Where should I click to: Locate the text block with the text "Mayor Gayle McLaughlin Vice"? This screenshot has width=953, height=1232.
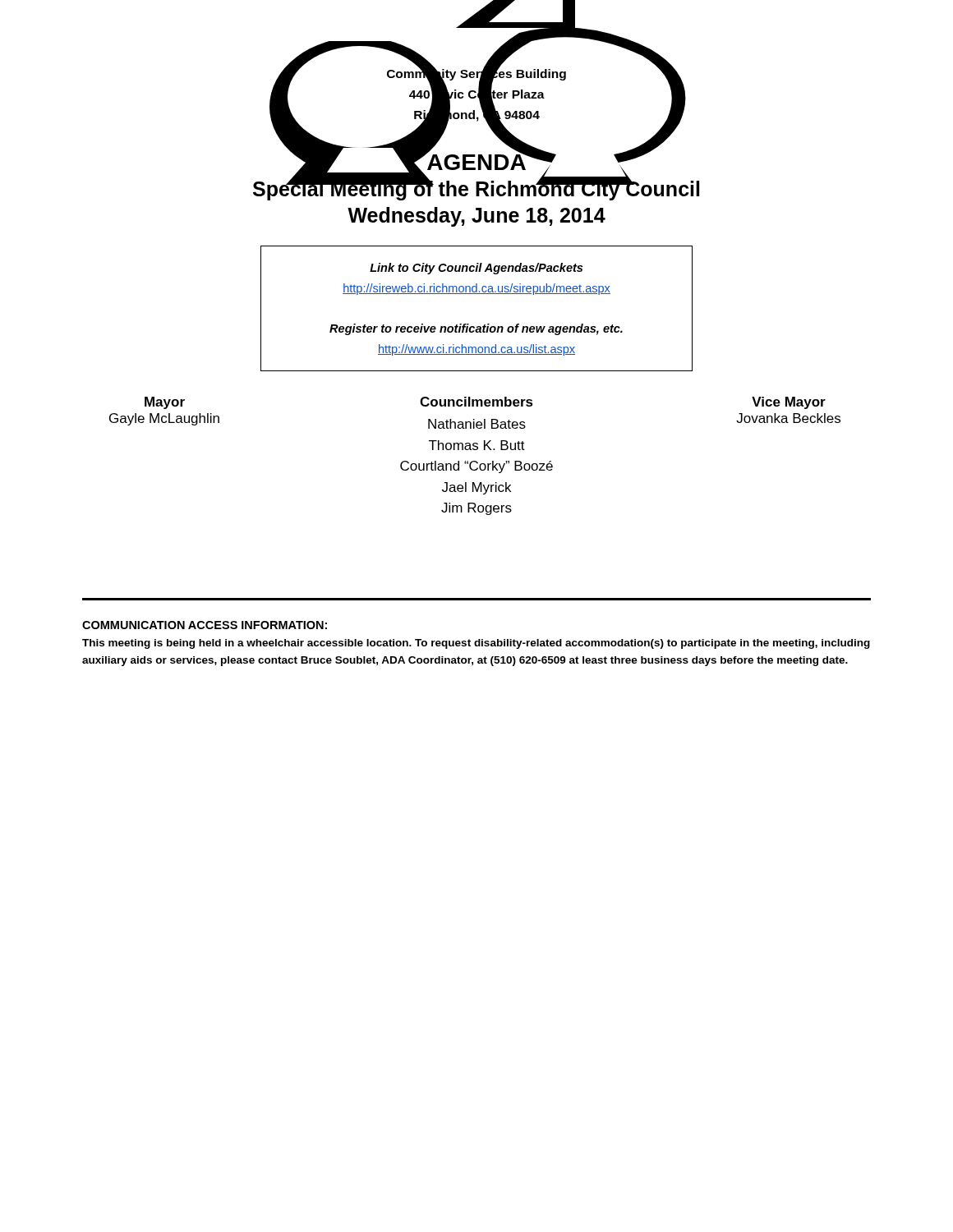coord(476,457)
